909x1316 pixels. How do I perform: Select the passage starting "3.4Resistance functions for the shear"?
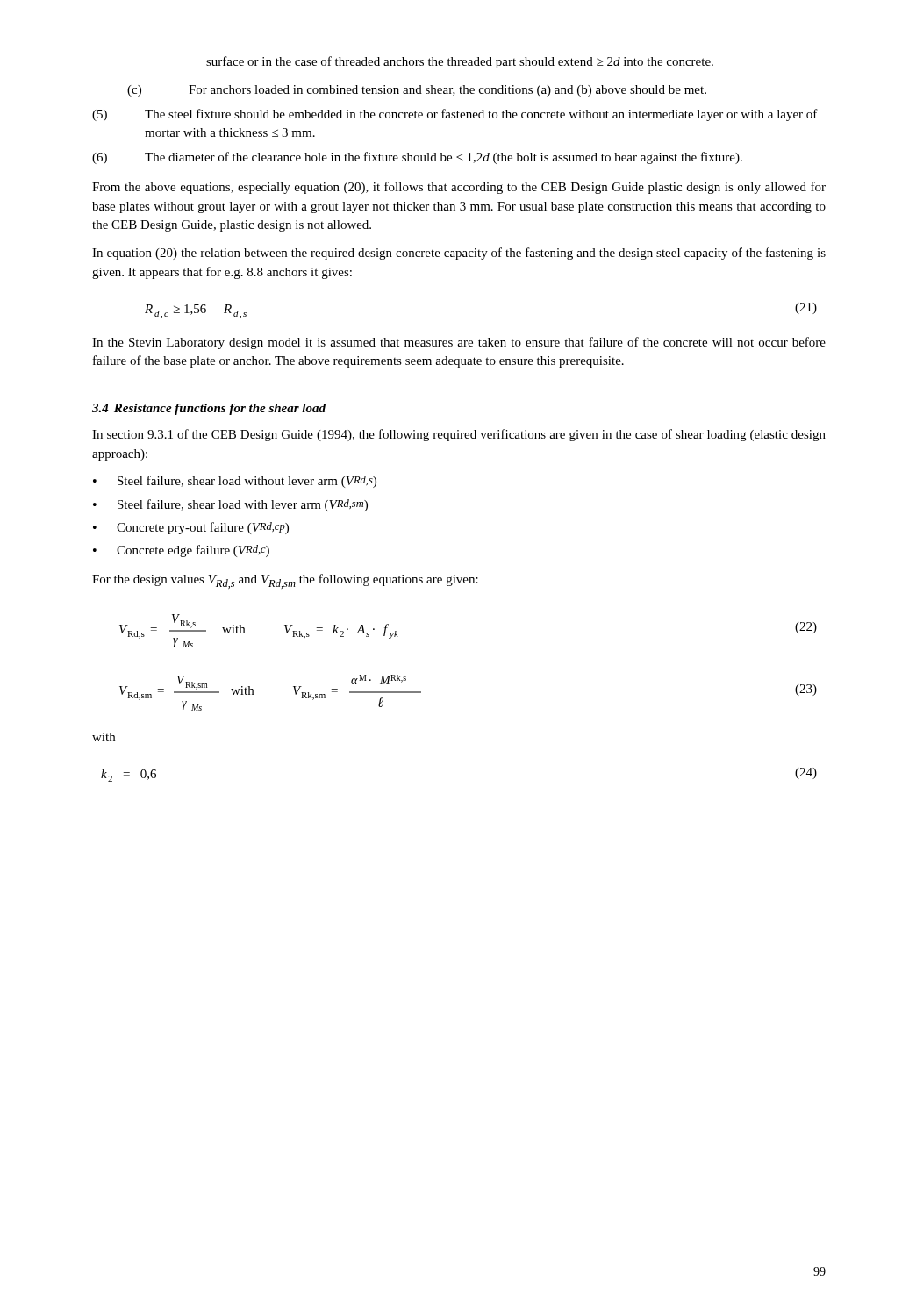coord(209,408)
